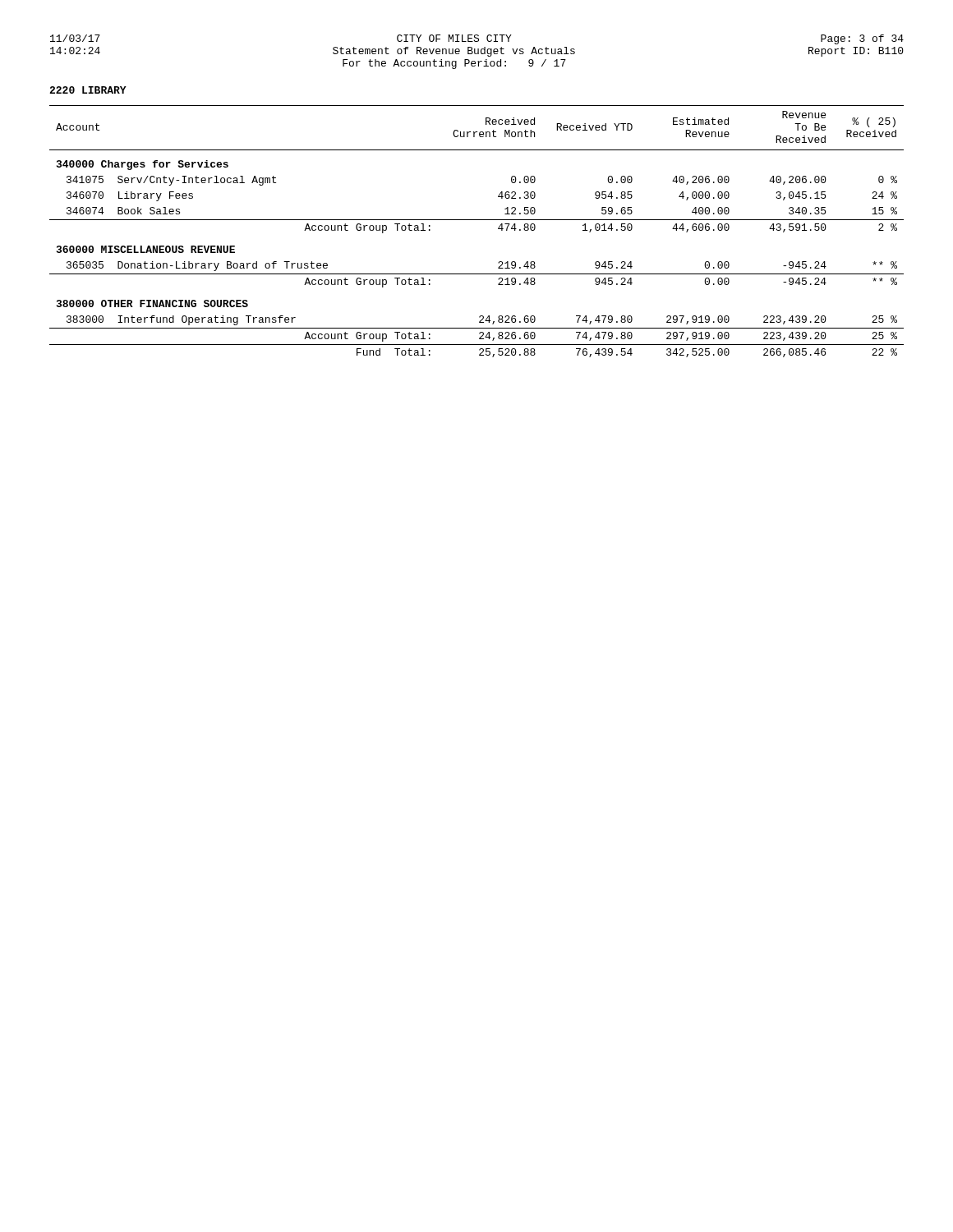The width and height of the screenshot is (953, 1232).
Task: Find the section header with the text "2220 LIBRARY"
Action: pos(88,91)
